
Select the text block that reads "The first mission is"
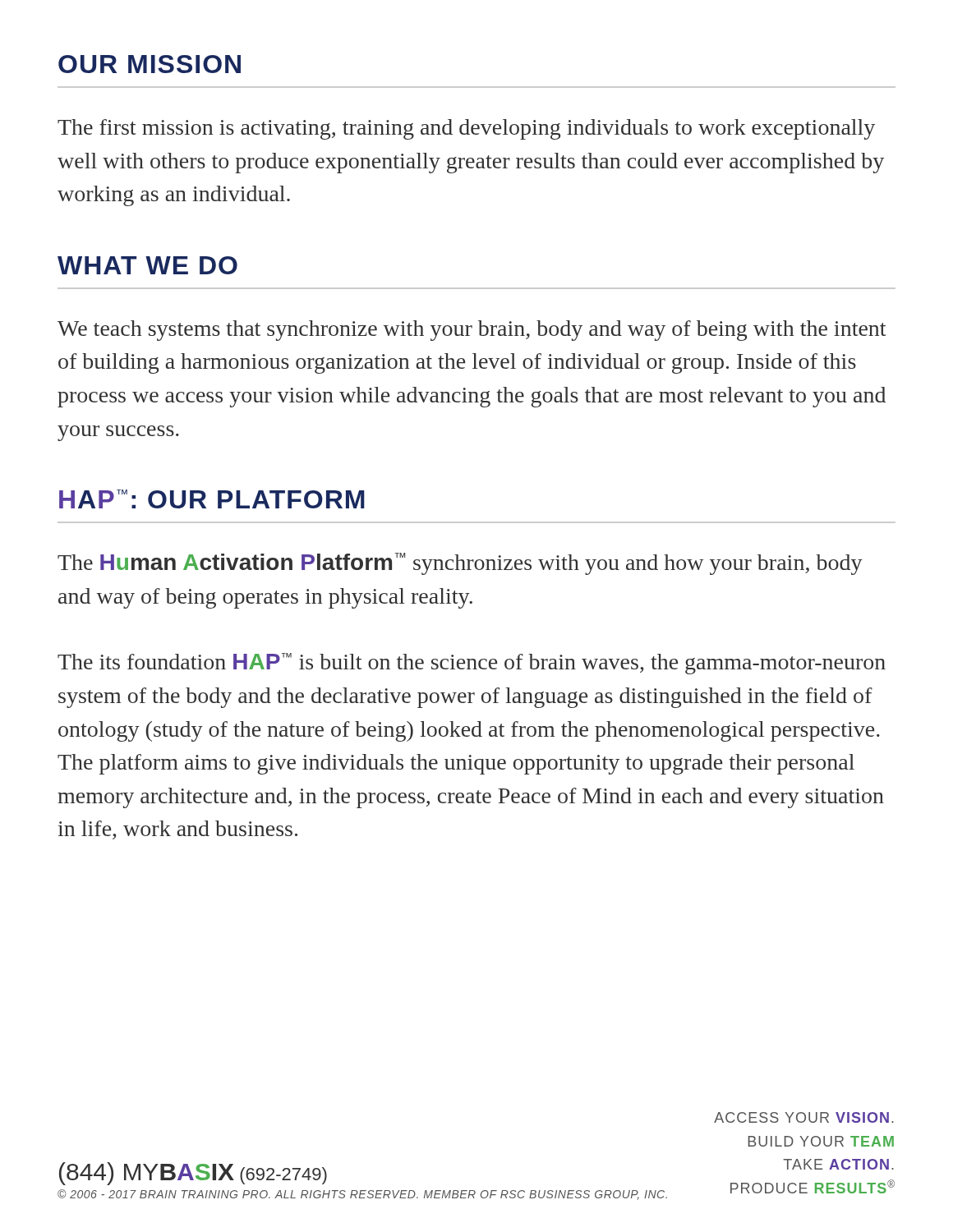tap(471, 160)
